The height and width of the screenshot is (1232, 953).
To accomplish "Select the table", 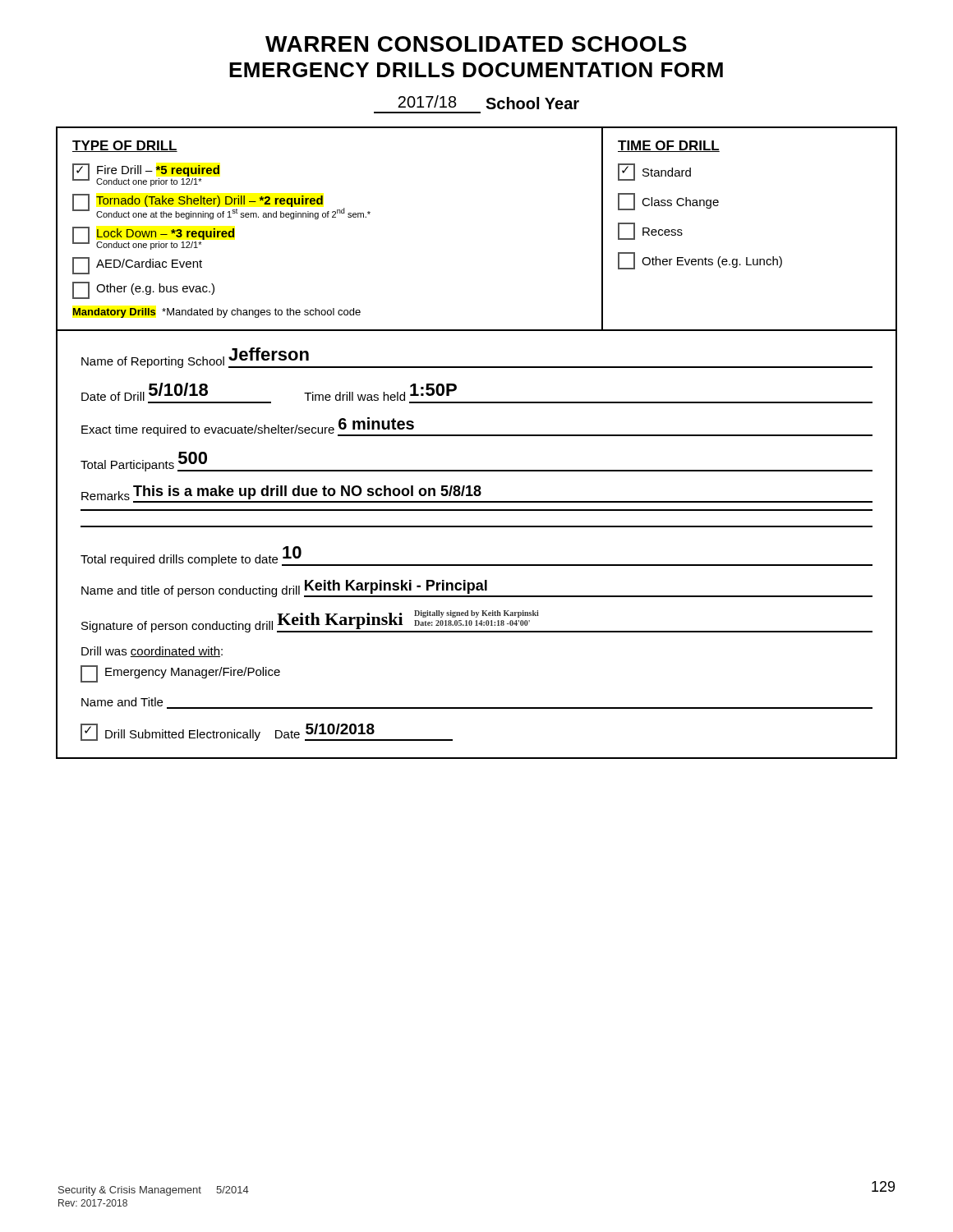I will [476, 443].
